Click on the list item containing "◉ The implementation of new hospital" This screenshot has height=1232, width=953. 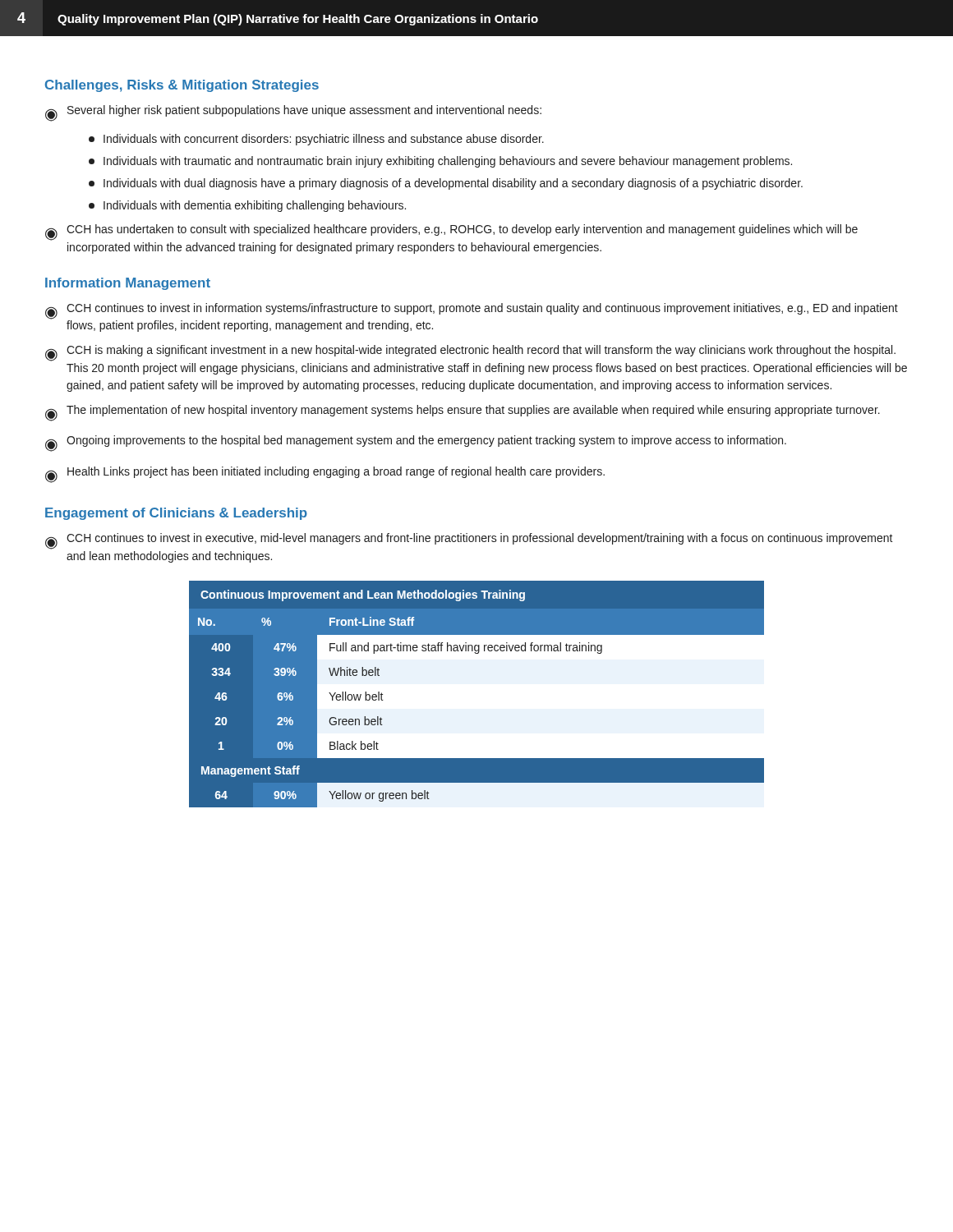coord(462,414)
